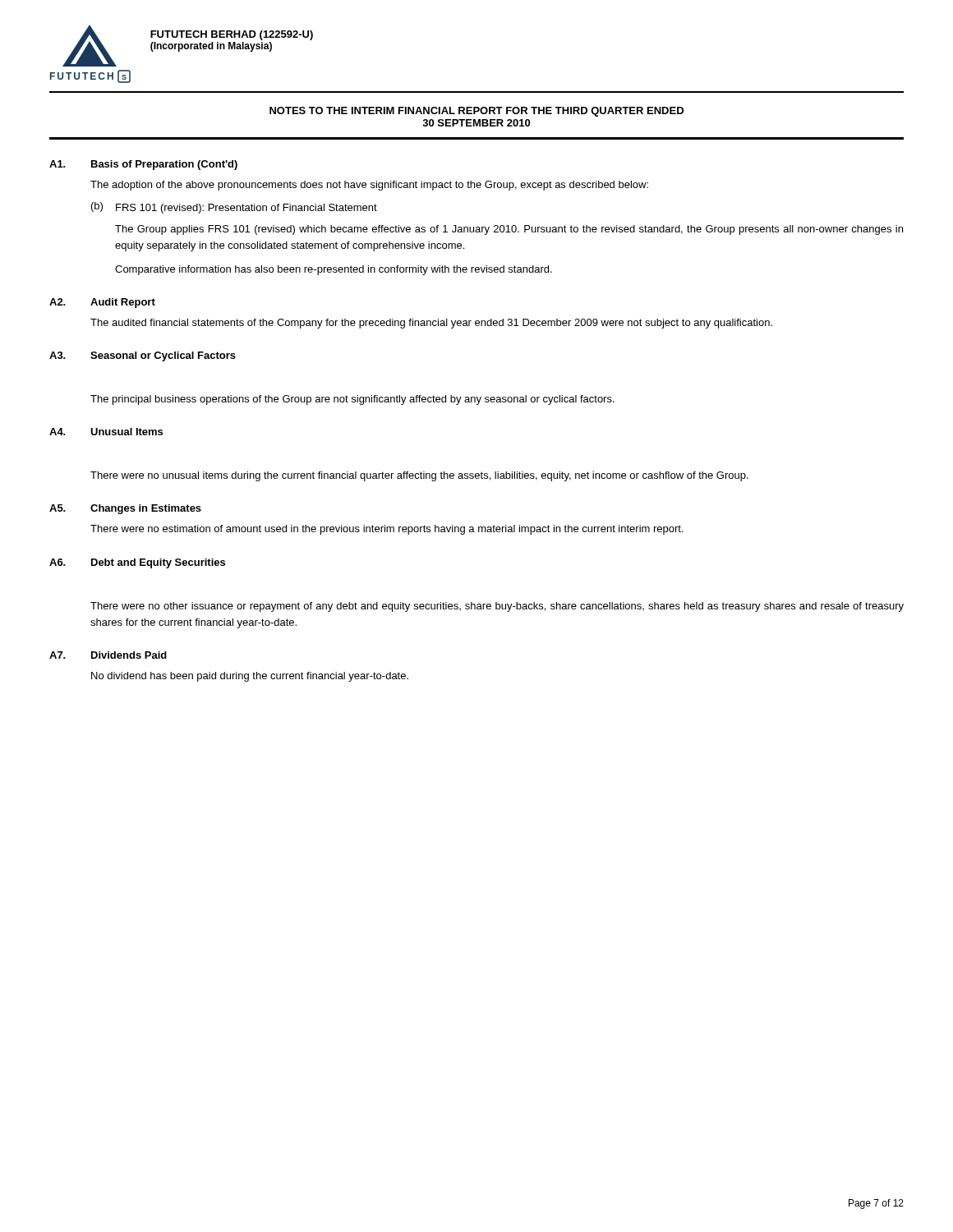Locate the block of text that opens with "Comparative information has also been re-presented in"
953x1232 pixels.
509,269
